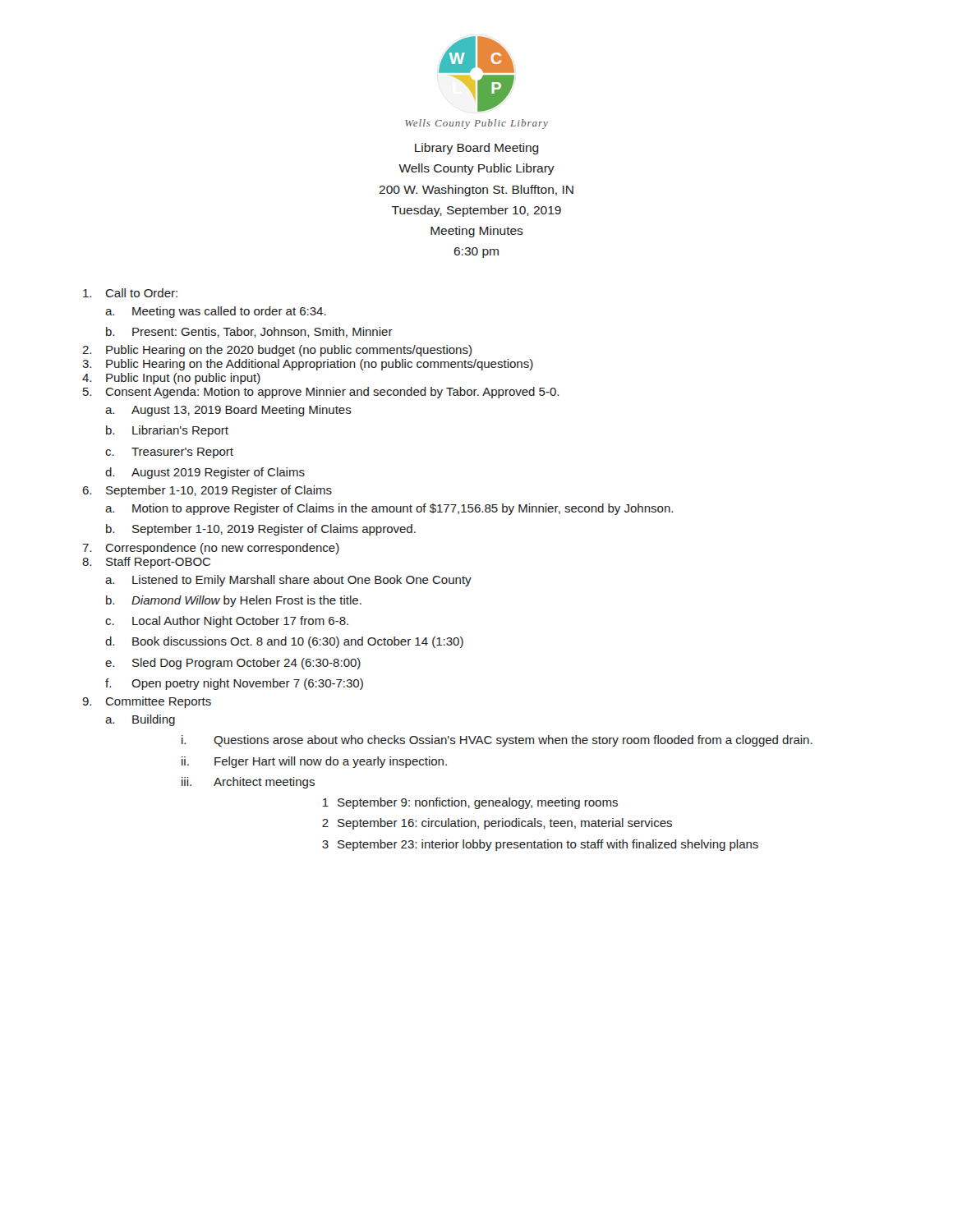Viewport: 953px width, 1232px height.
Task: Select the list item containing "2. Public Hearing on the"
Action: (476, 349)
